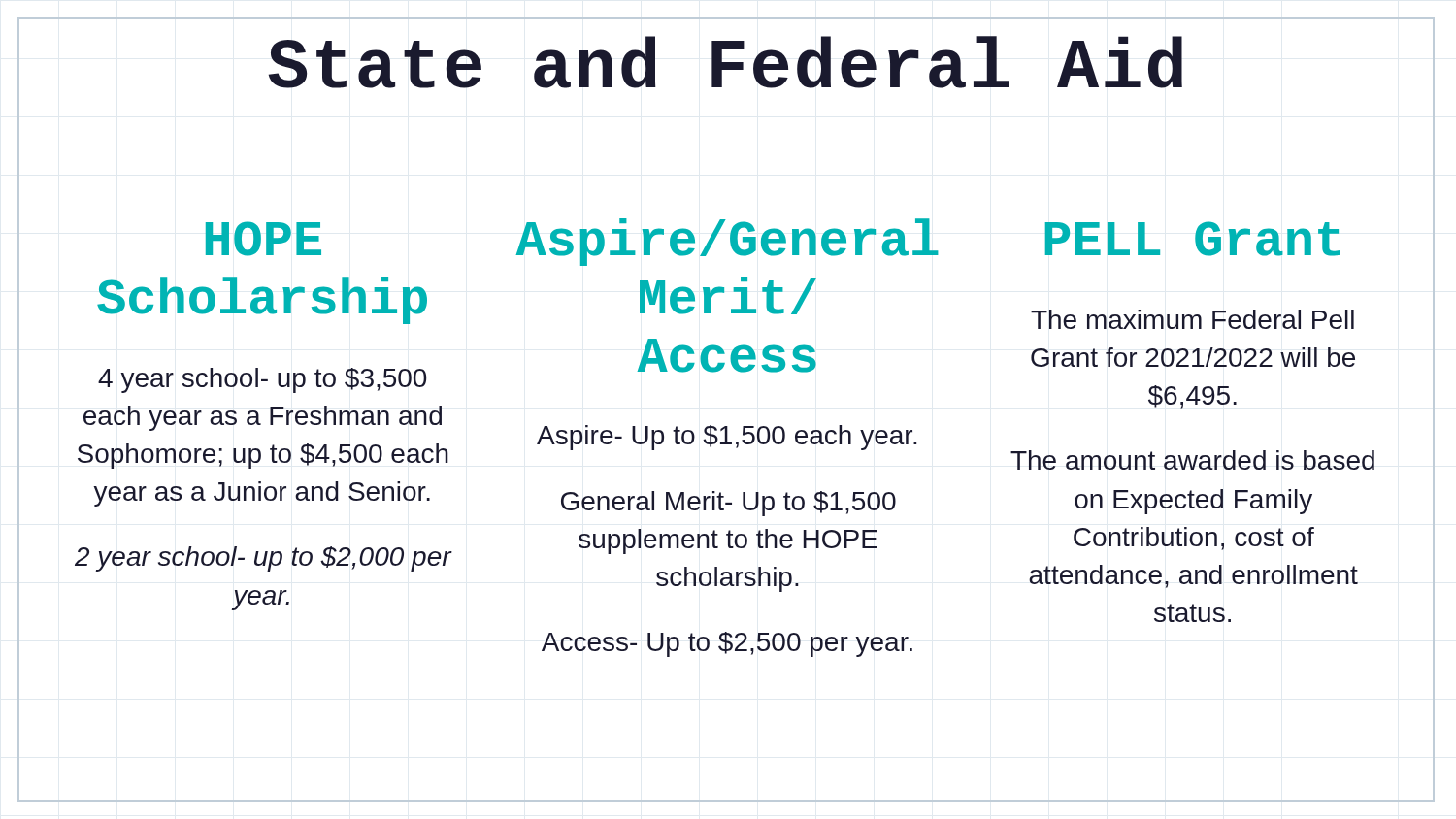Point to "HOPE Scholarship"
This screenshot has height=819, width=1456.
(263, 272)
